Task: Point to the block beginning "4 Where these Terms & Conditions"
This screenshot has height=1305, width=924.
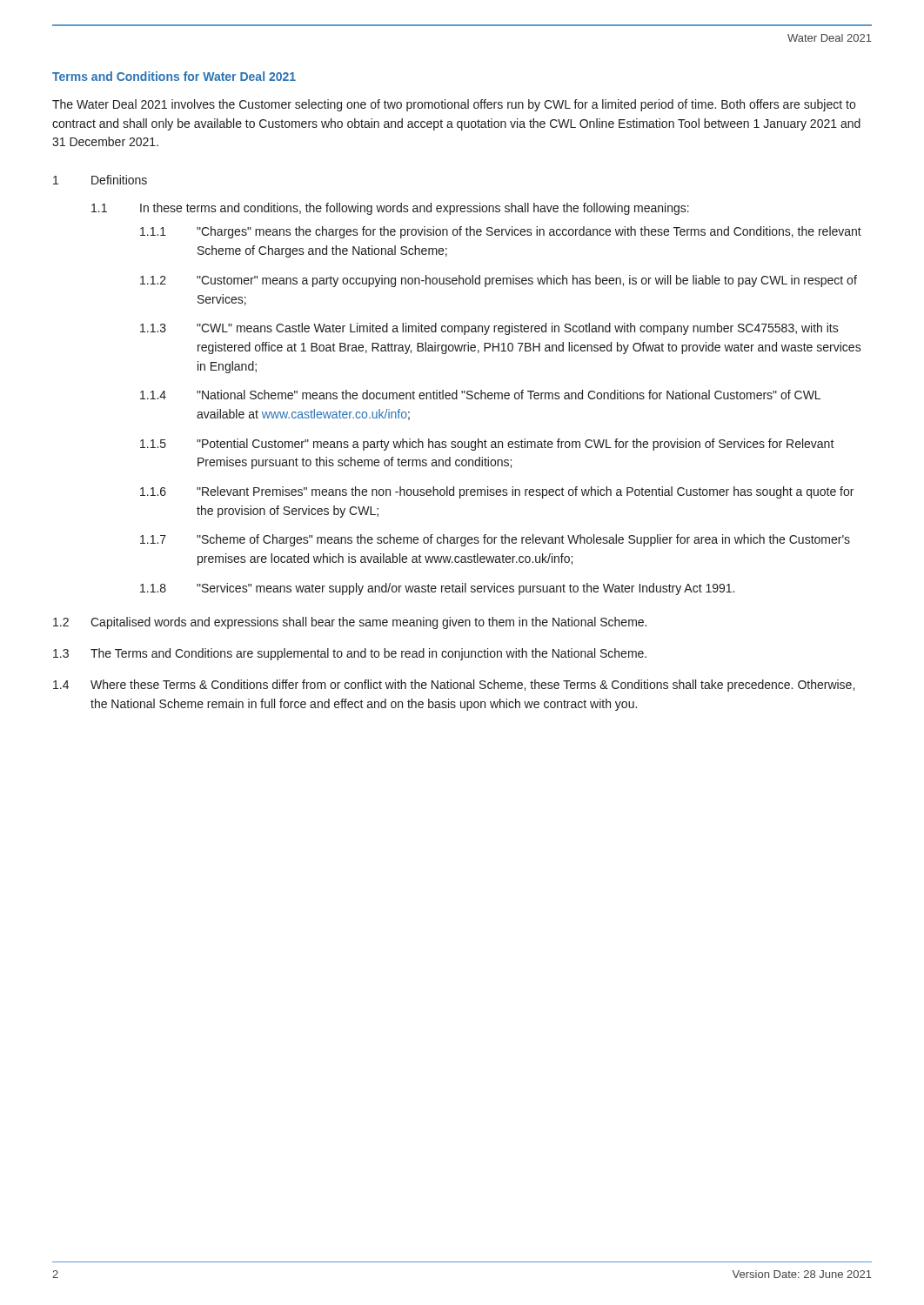Action: [462, 695]
